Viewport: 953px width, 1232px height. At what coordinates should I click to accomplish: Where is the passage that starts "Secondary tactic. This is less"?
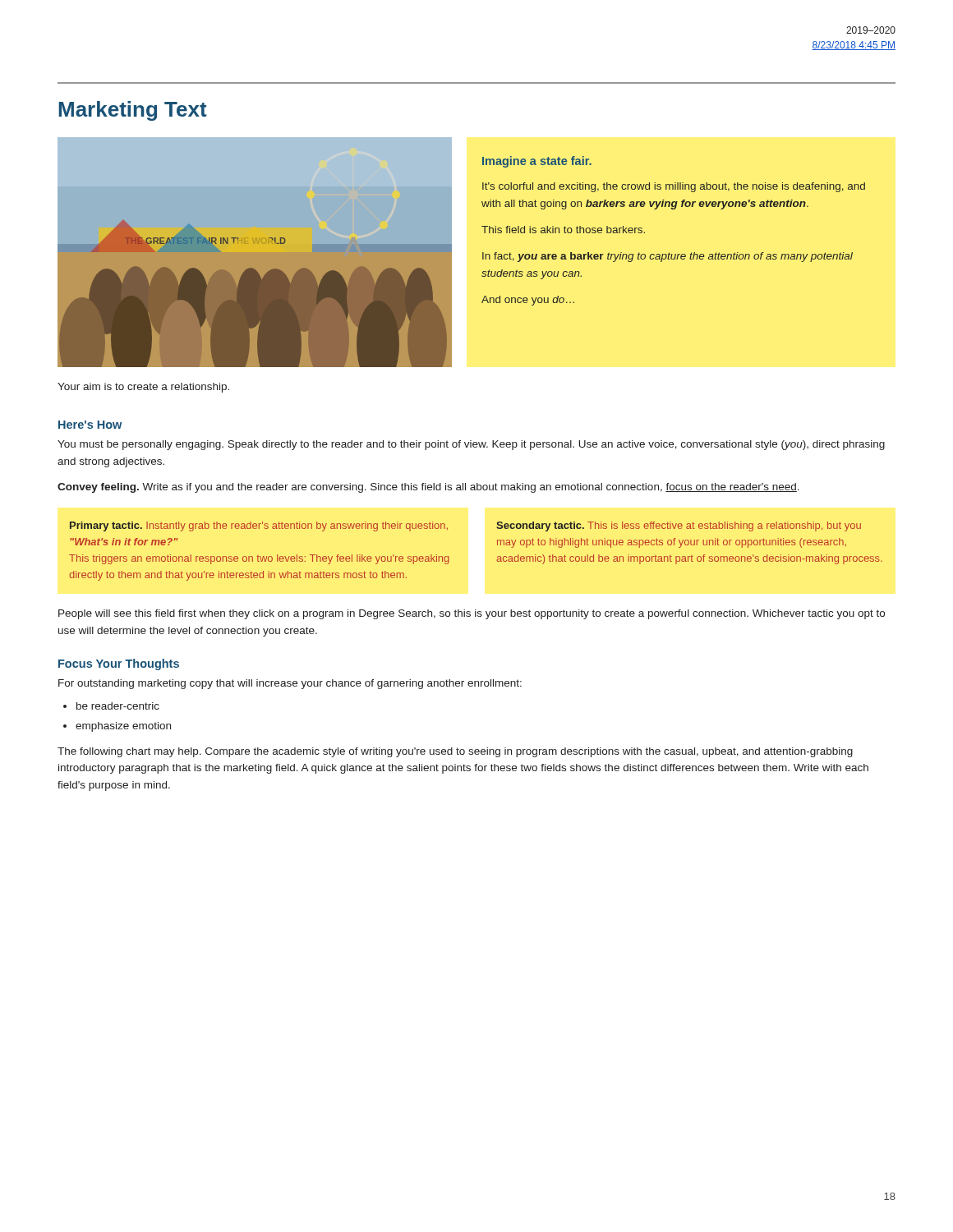(690, 542)
